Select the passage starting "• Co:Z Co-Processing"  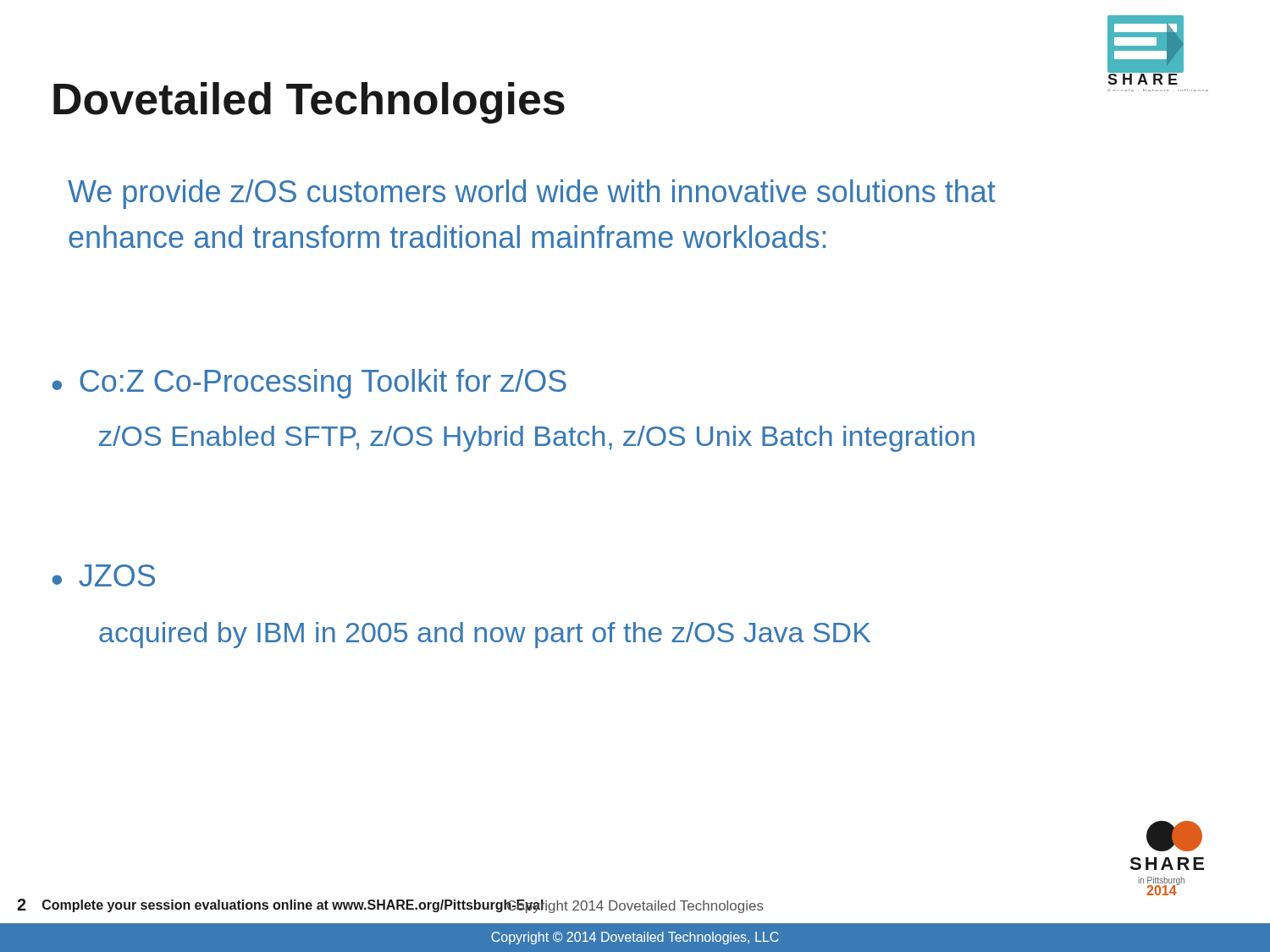click(x=309, y=384)
